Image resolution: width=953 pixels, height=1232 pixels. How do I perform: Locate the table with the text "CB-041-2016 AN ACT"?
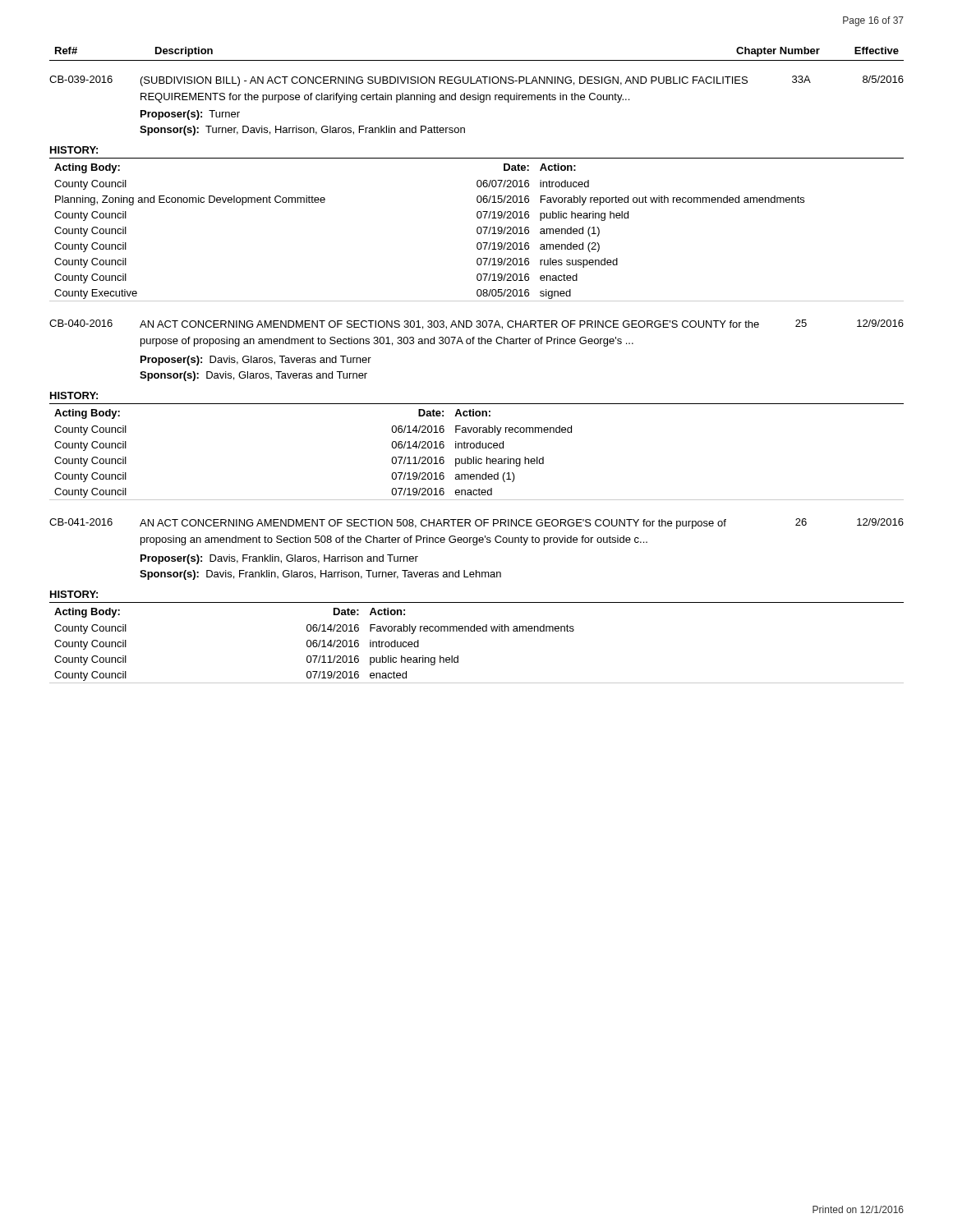point(476,547)
